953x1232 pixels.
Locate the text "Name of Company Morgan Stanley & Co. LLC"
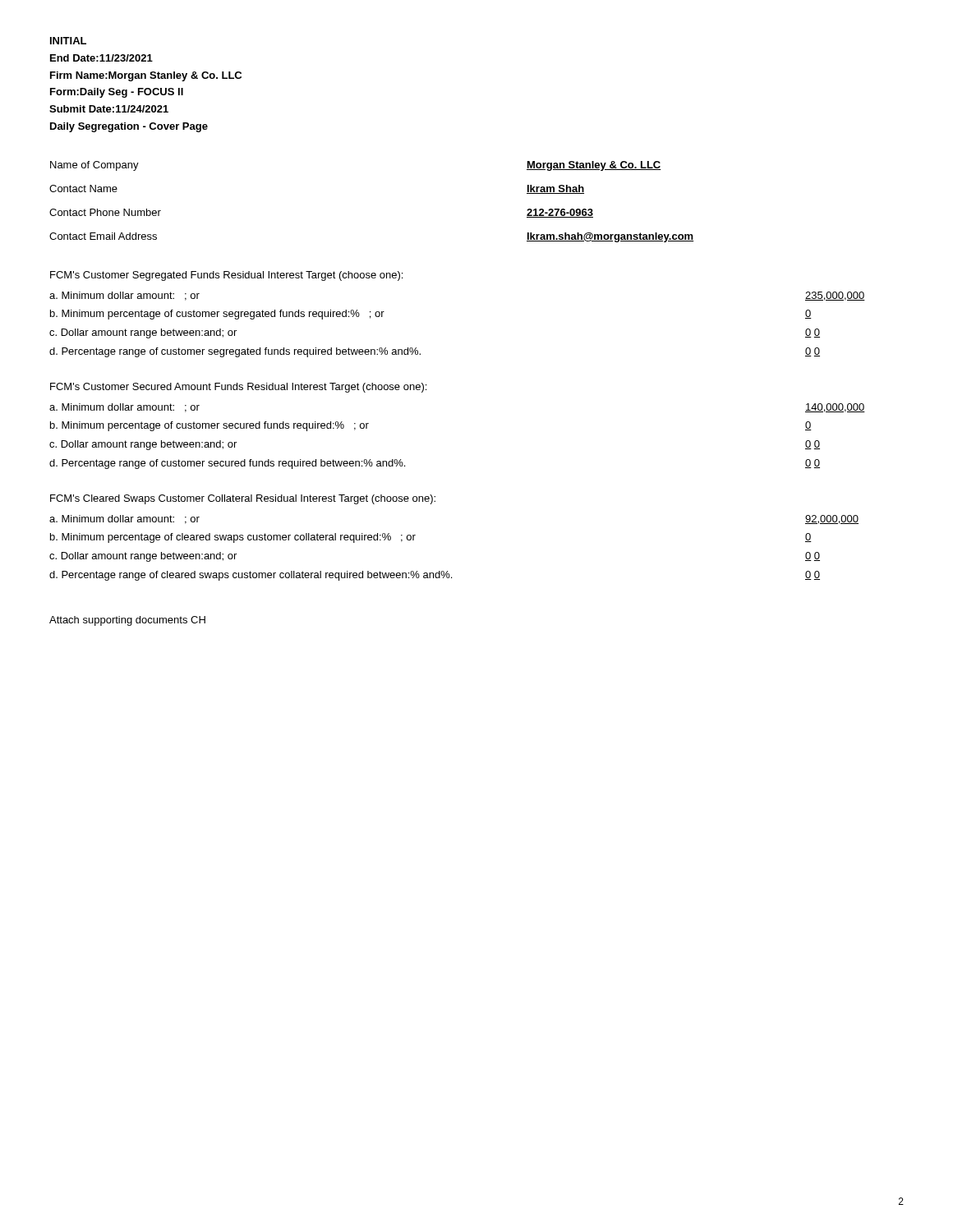tap(96, 167)
